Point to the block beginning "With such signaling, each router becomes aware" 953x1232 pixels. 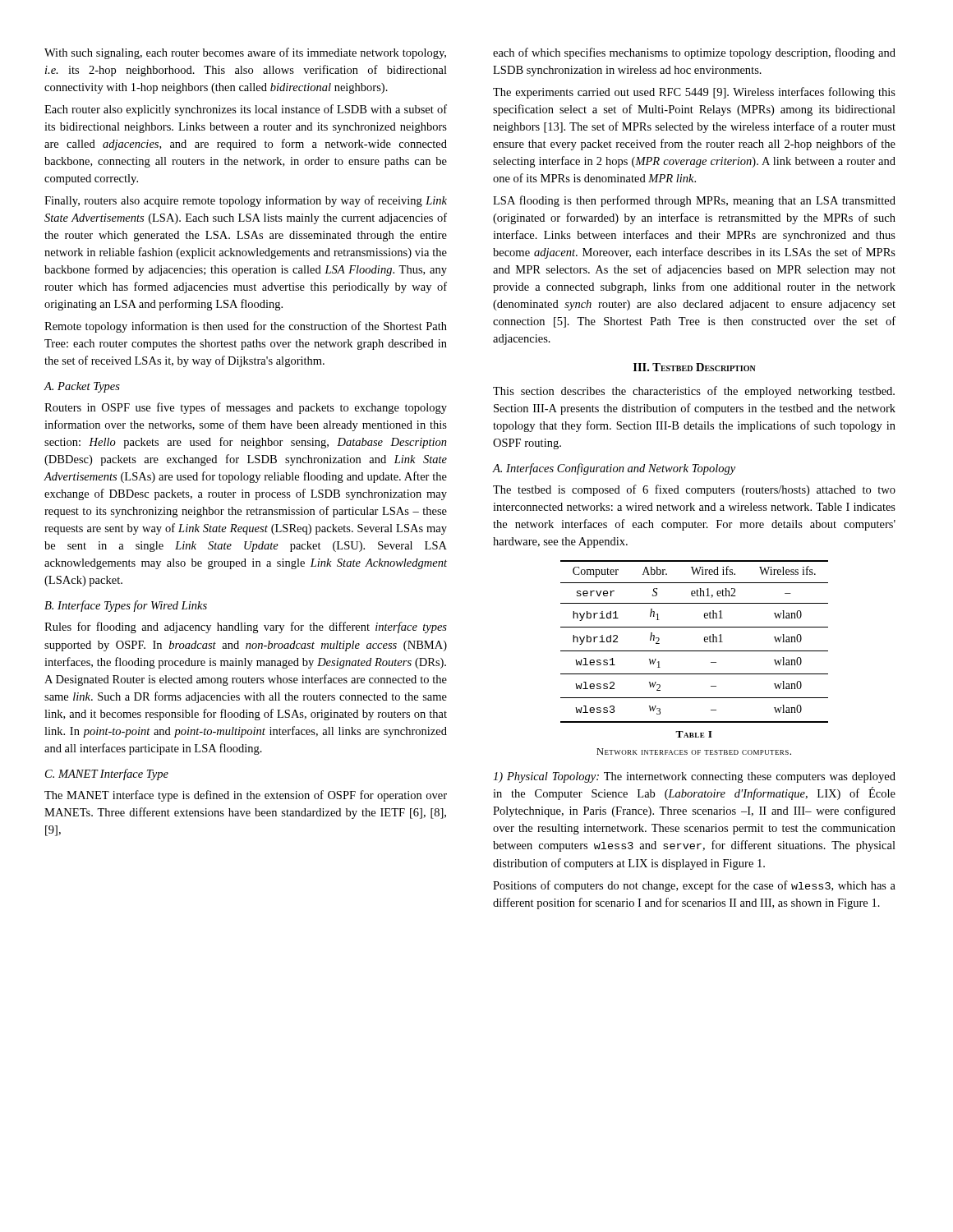tap(246, 70)
